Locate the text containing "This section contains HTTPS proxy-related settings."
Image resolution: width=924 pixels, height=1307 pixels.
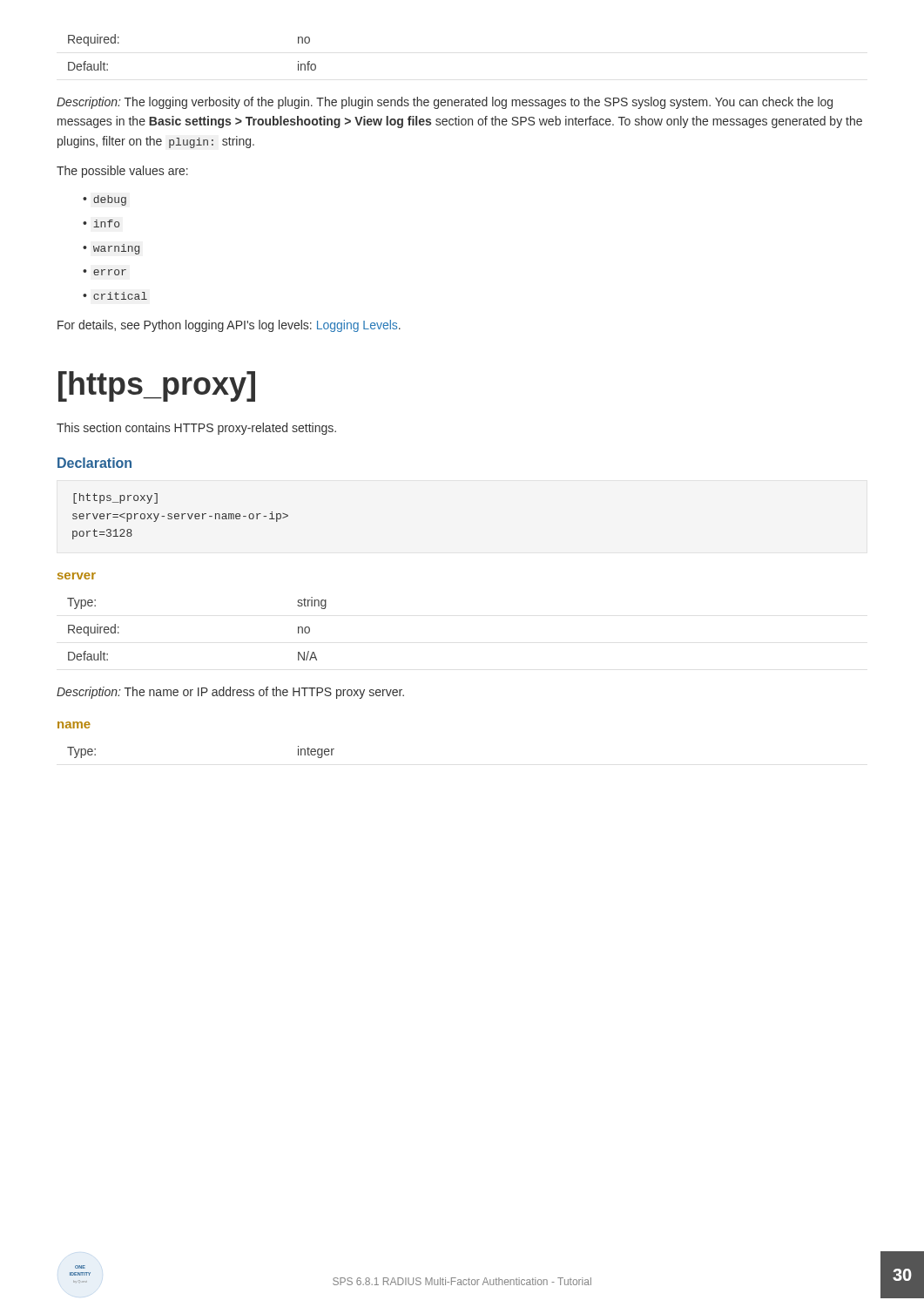click(x=197, y=428)
